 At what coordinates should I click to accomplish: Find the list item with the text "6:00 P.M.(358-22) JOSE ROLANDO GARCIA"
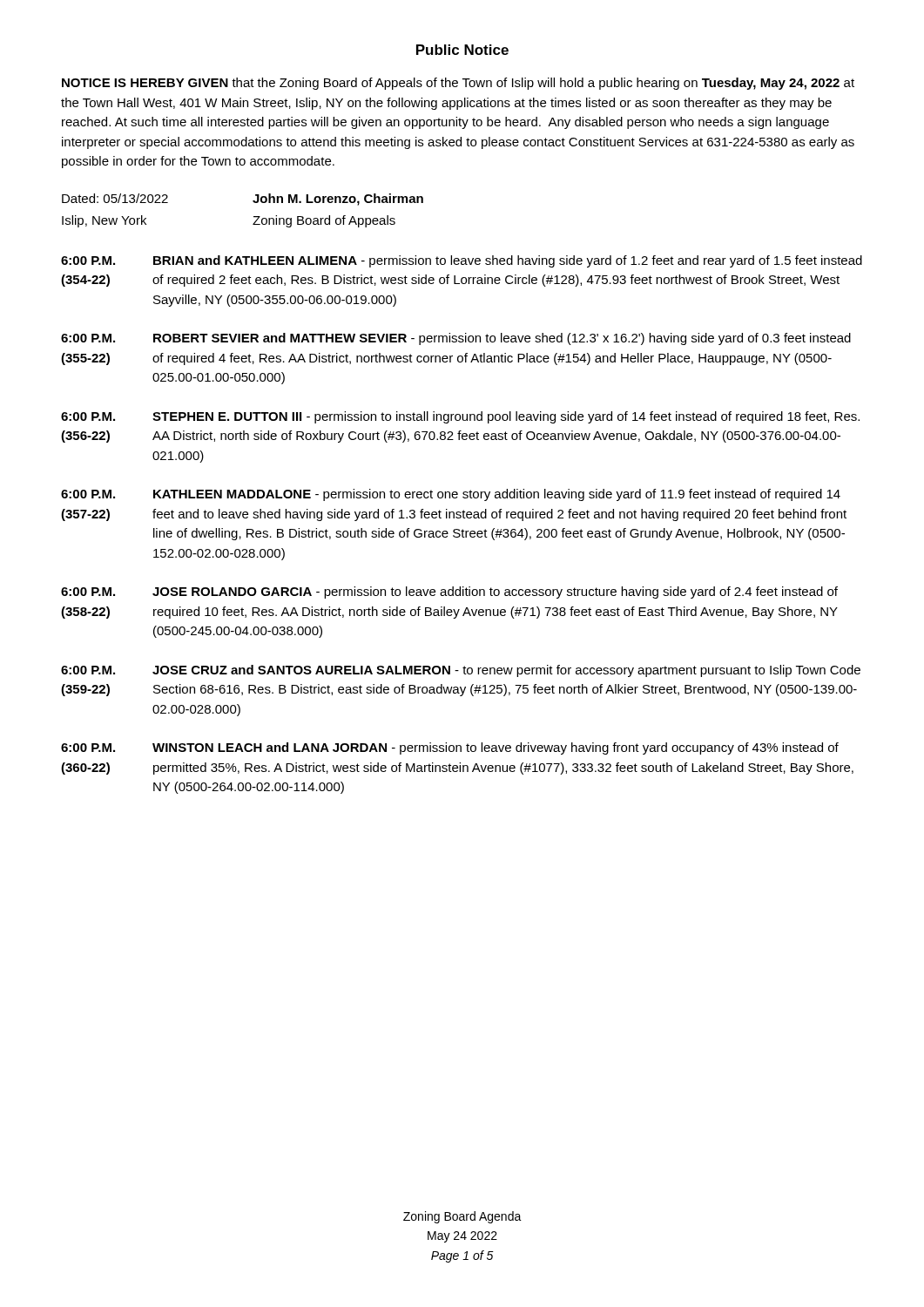pos(462,611)
